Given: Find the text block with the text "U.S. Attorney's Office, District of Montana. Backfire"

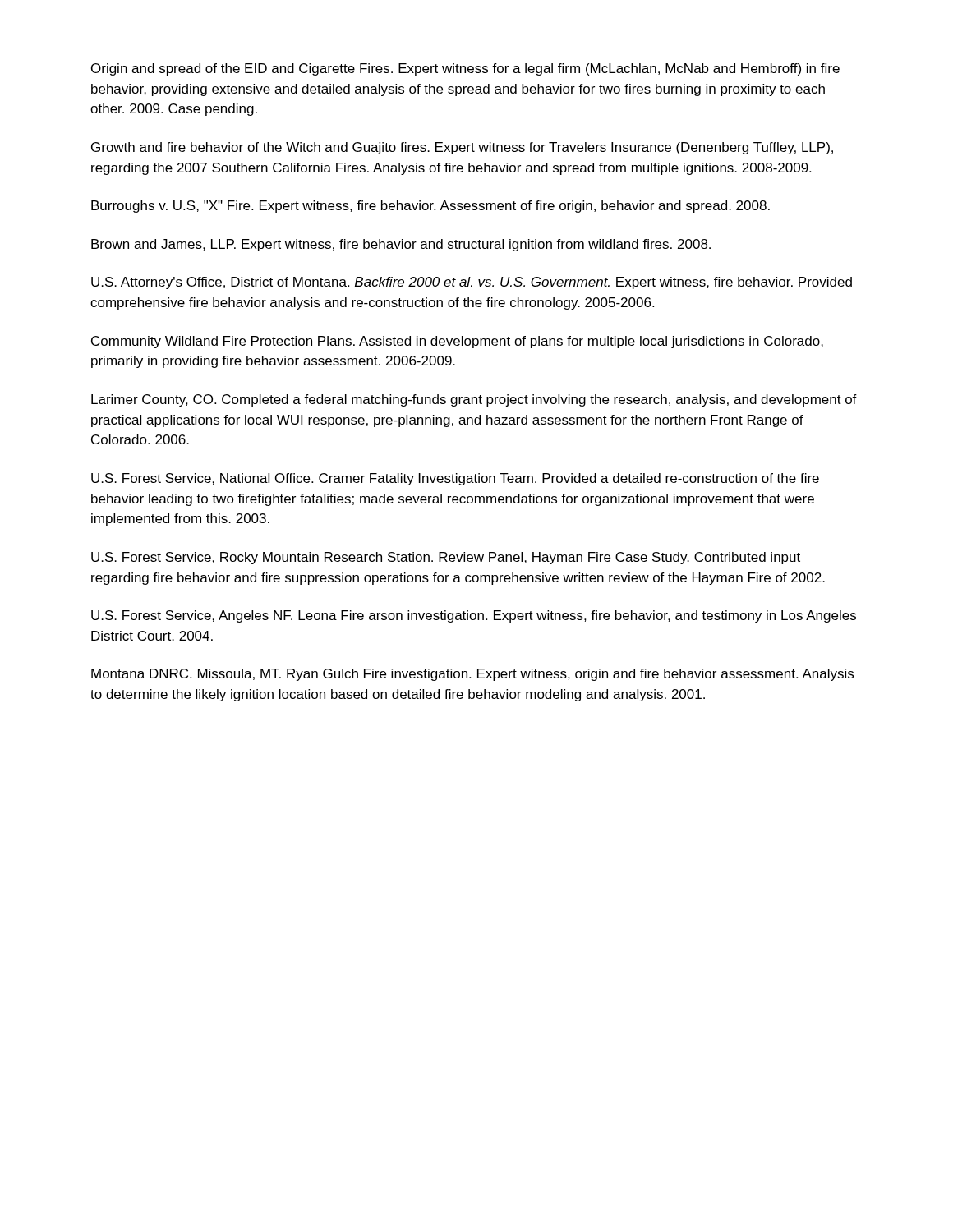Looking at the screenshot, I should click(472, 293).
